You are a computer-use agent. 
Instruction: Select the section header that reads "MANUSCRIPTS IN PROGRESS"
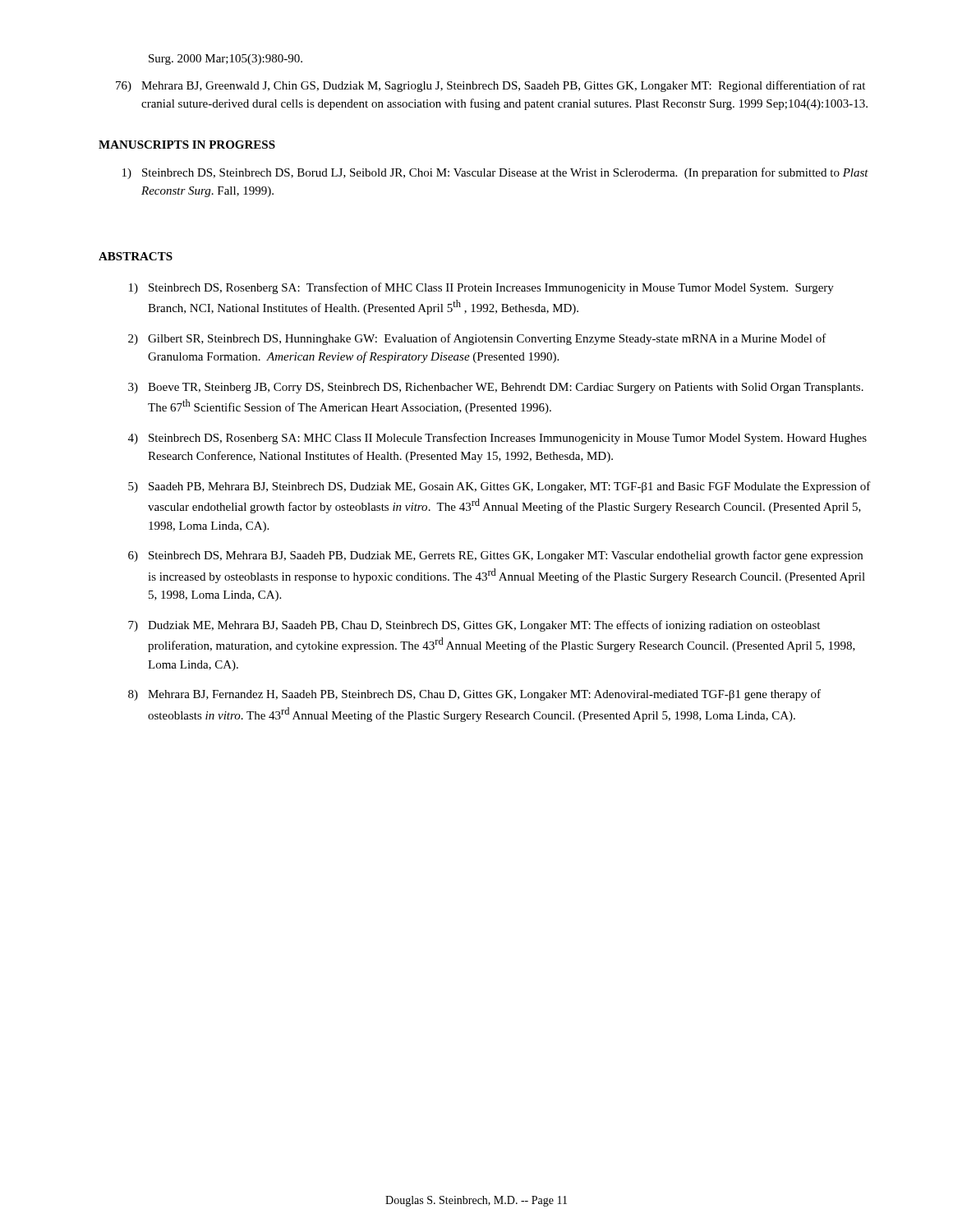click(x=187, y=144)
